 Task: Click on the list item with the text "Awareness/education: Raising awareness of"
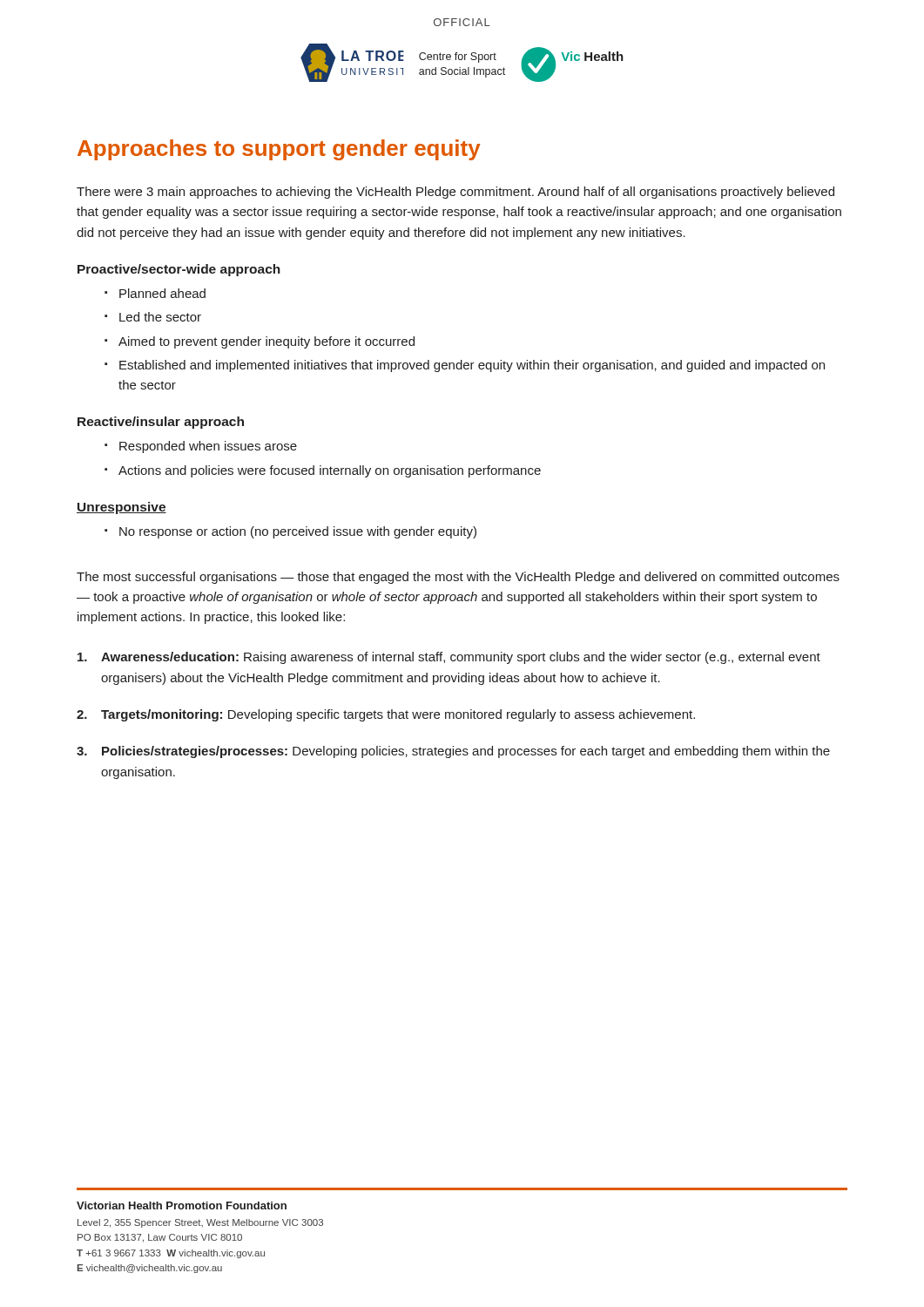point(462,667)
